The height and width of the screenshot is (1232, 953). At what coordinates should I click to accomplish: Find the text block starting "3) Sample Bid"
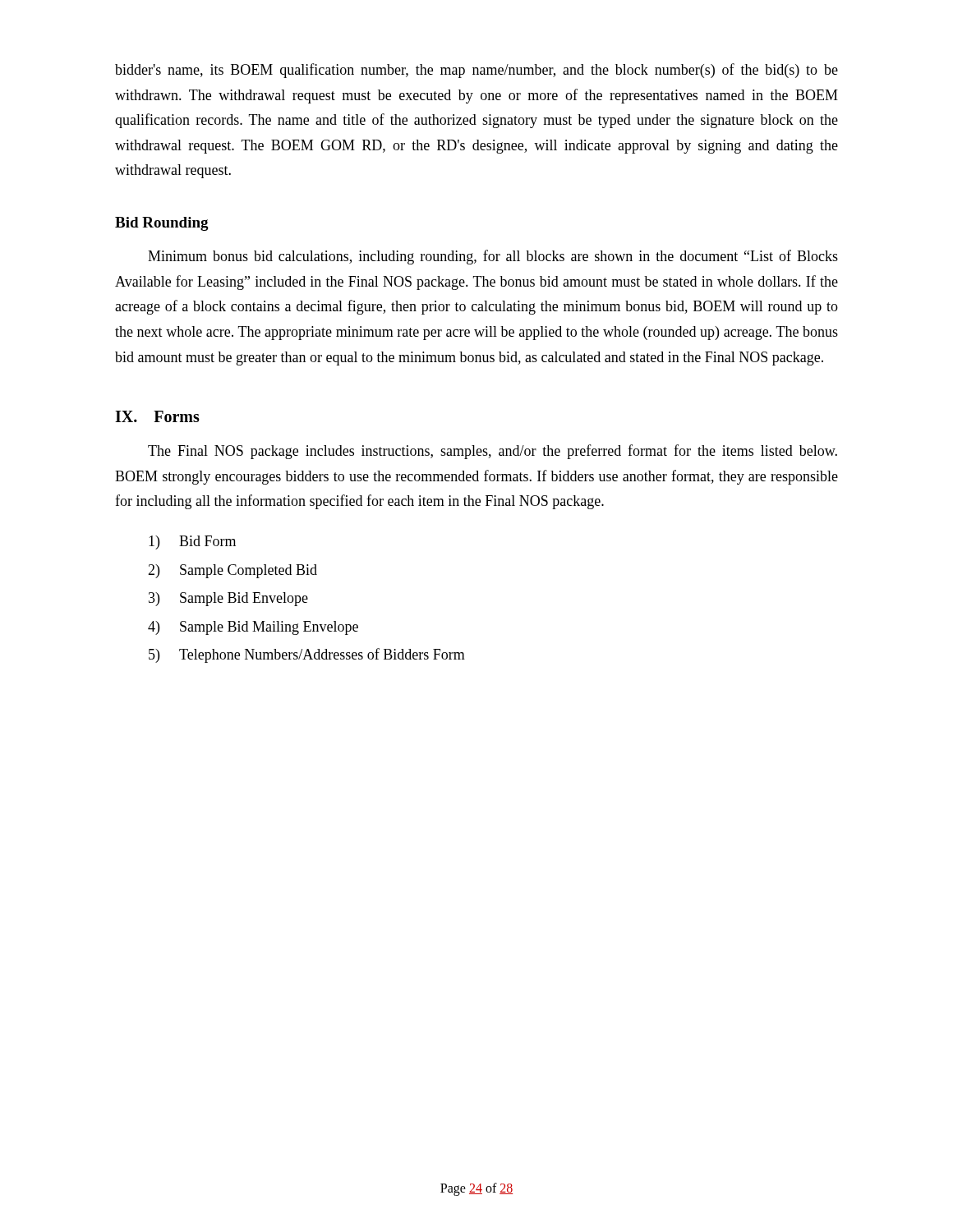point(228,598)
